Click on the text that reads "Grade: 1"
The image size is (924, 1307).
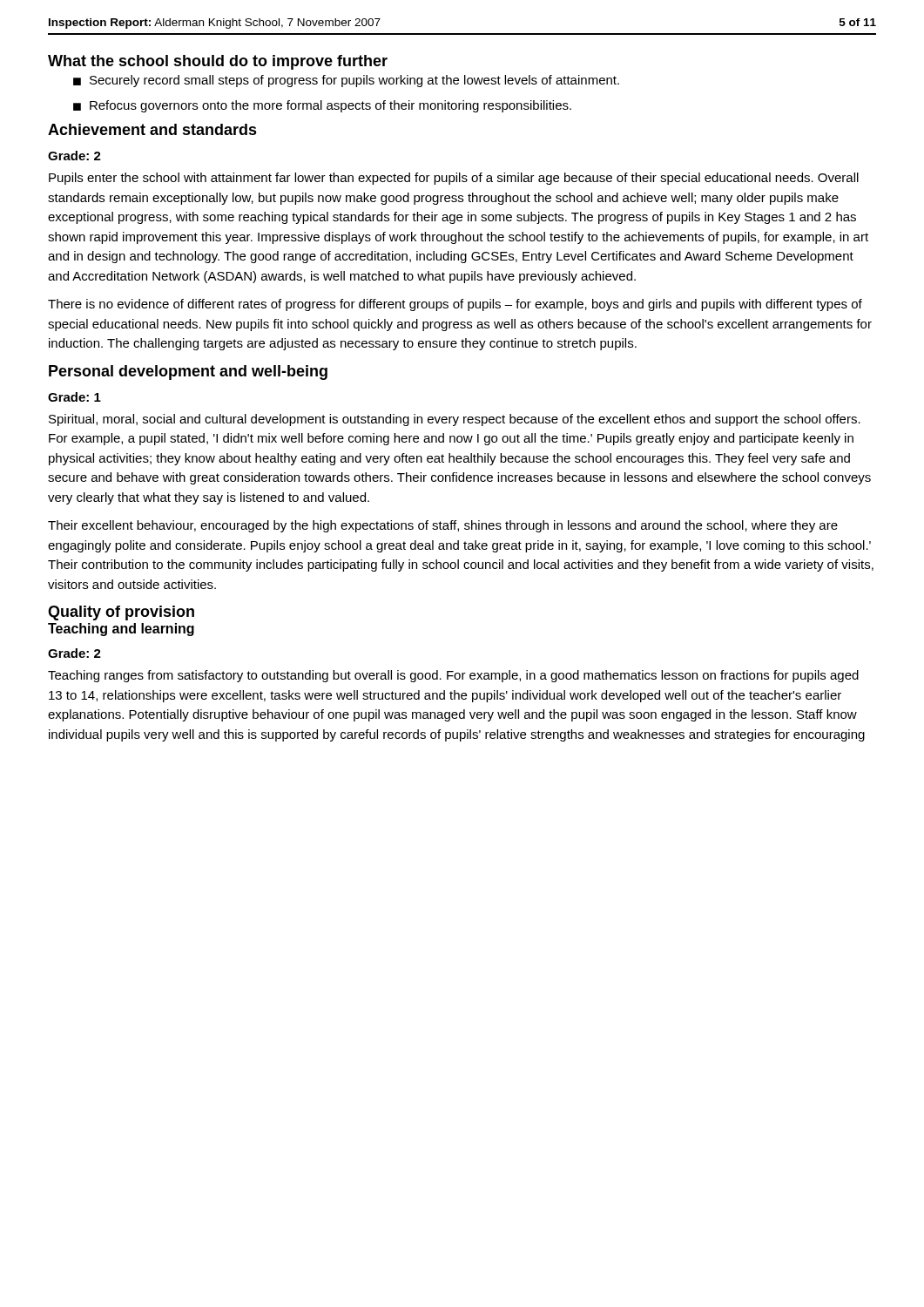[74, 397]
